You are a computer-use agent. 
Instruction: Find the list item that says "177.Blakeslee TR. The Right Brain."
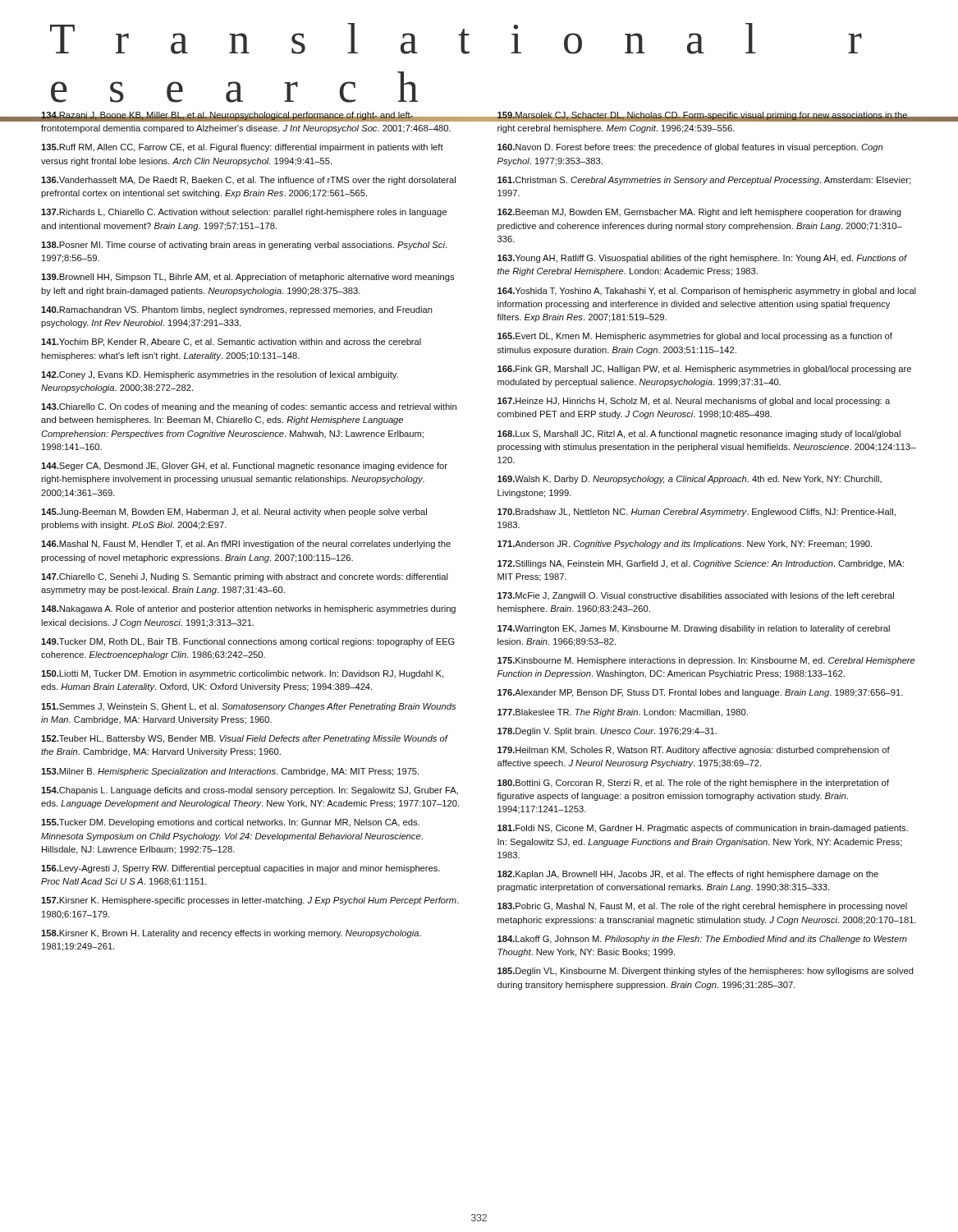coord(623,712)
